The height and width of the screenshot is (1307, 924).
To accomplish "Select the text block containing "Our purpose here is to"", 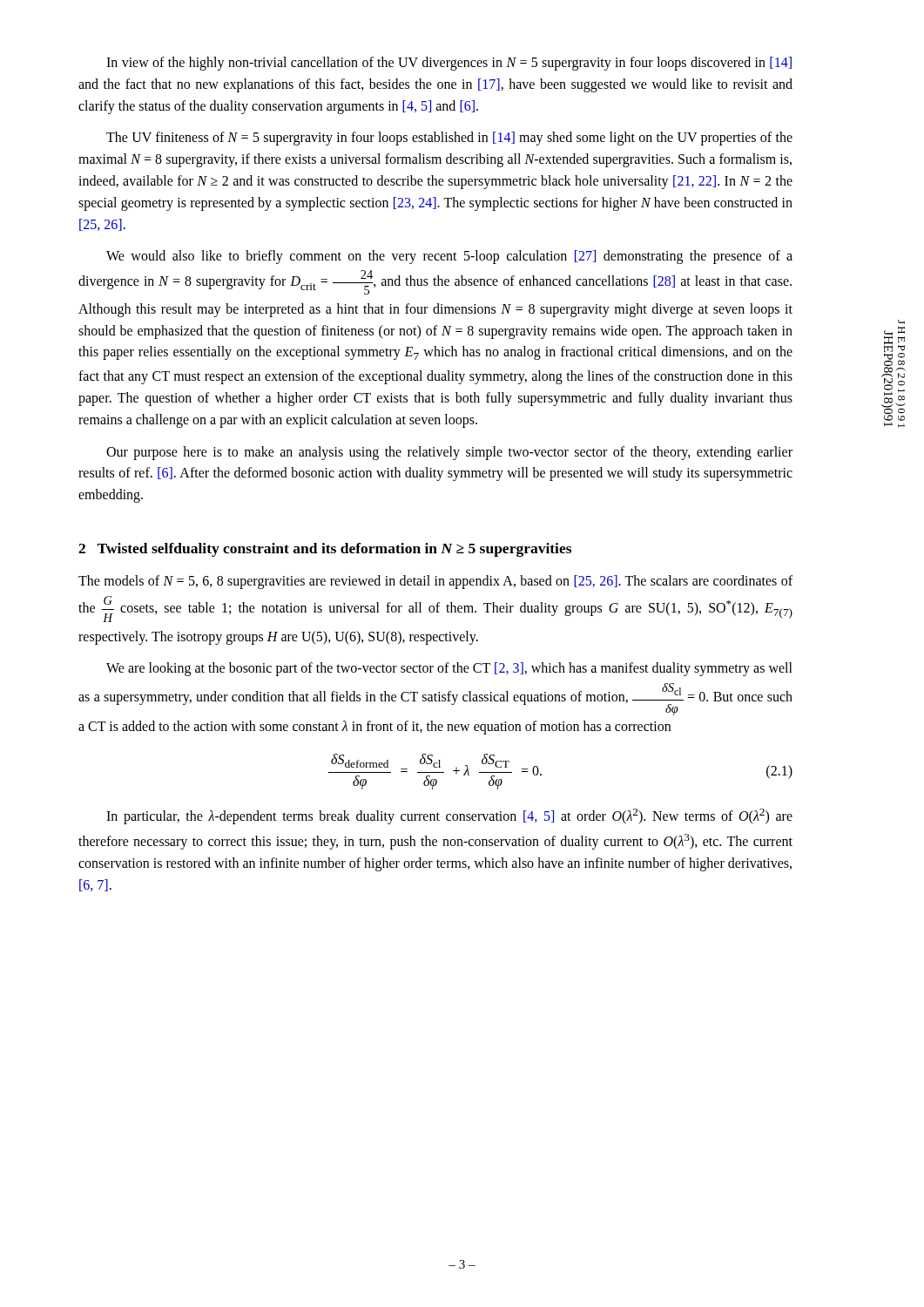I will (435, 473).
